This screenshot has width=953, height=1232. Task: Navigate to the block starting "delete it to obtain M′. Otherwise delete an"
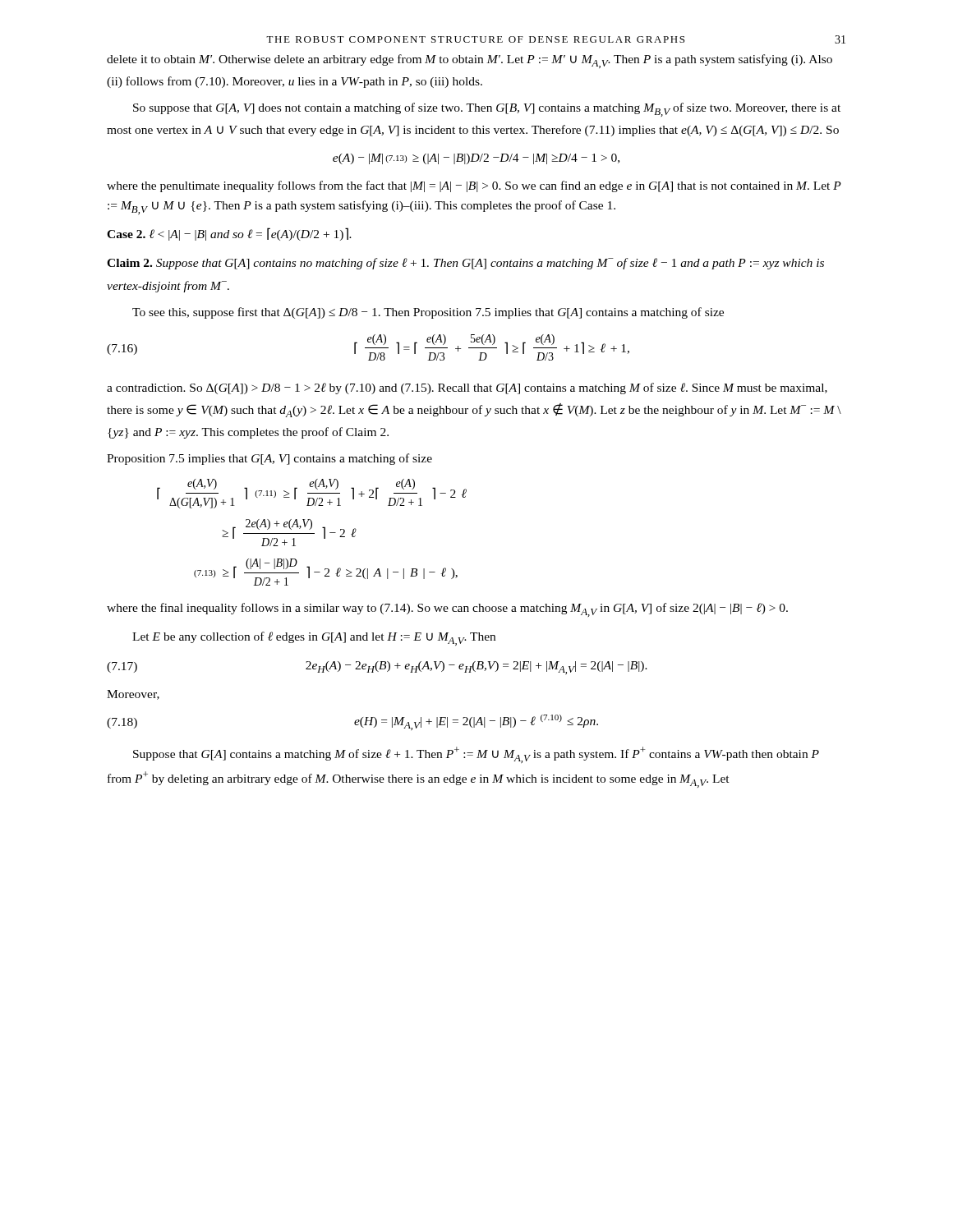click(x=470, y=70)
